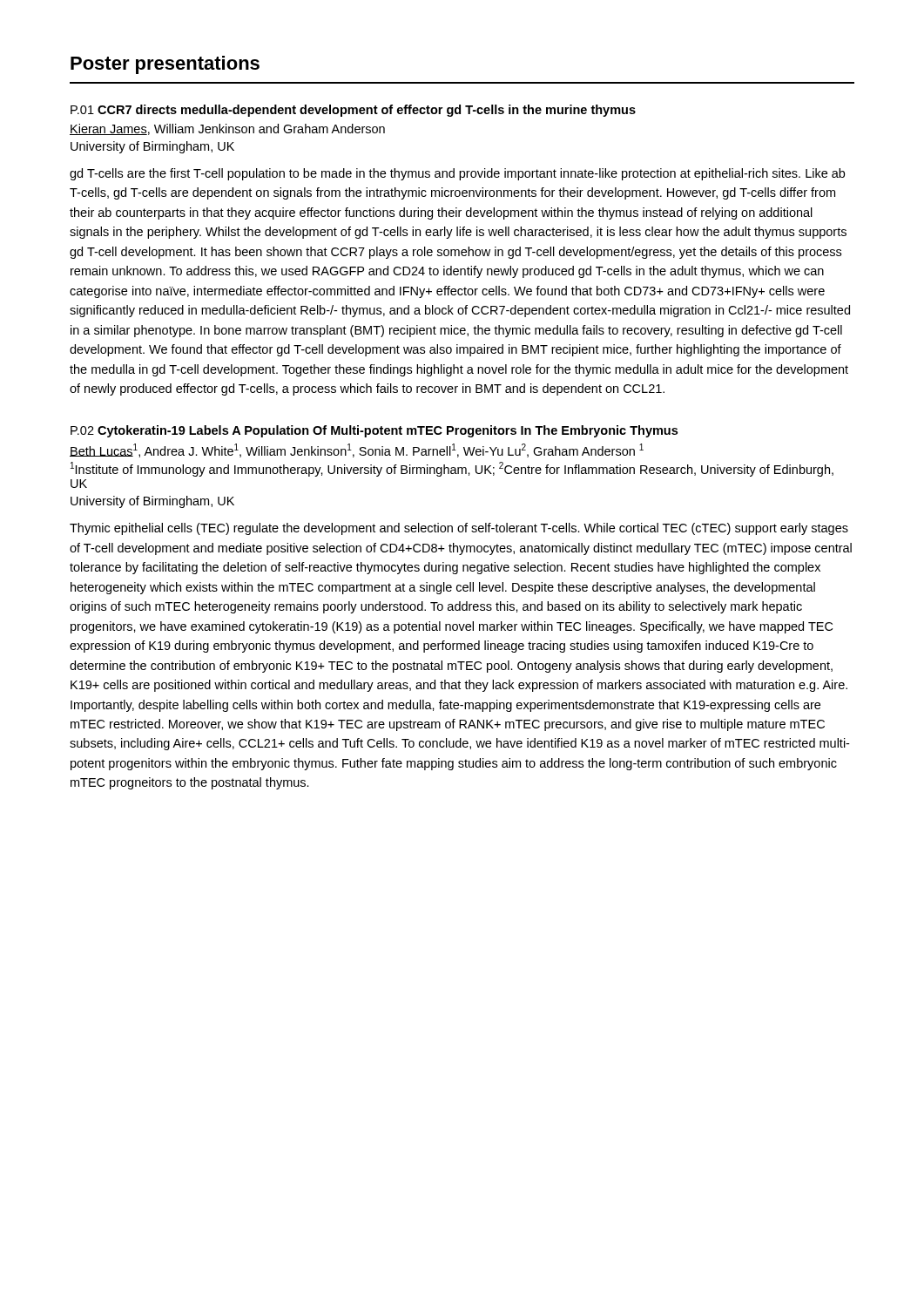Screen dimensions: 1307x924
Task: Select the text block starting "gd T-cells are the first"
Action: [460, 281]
